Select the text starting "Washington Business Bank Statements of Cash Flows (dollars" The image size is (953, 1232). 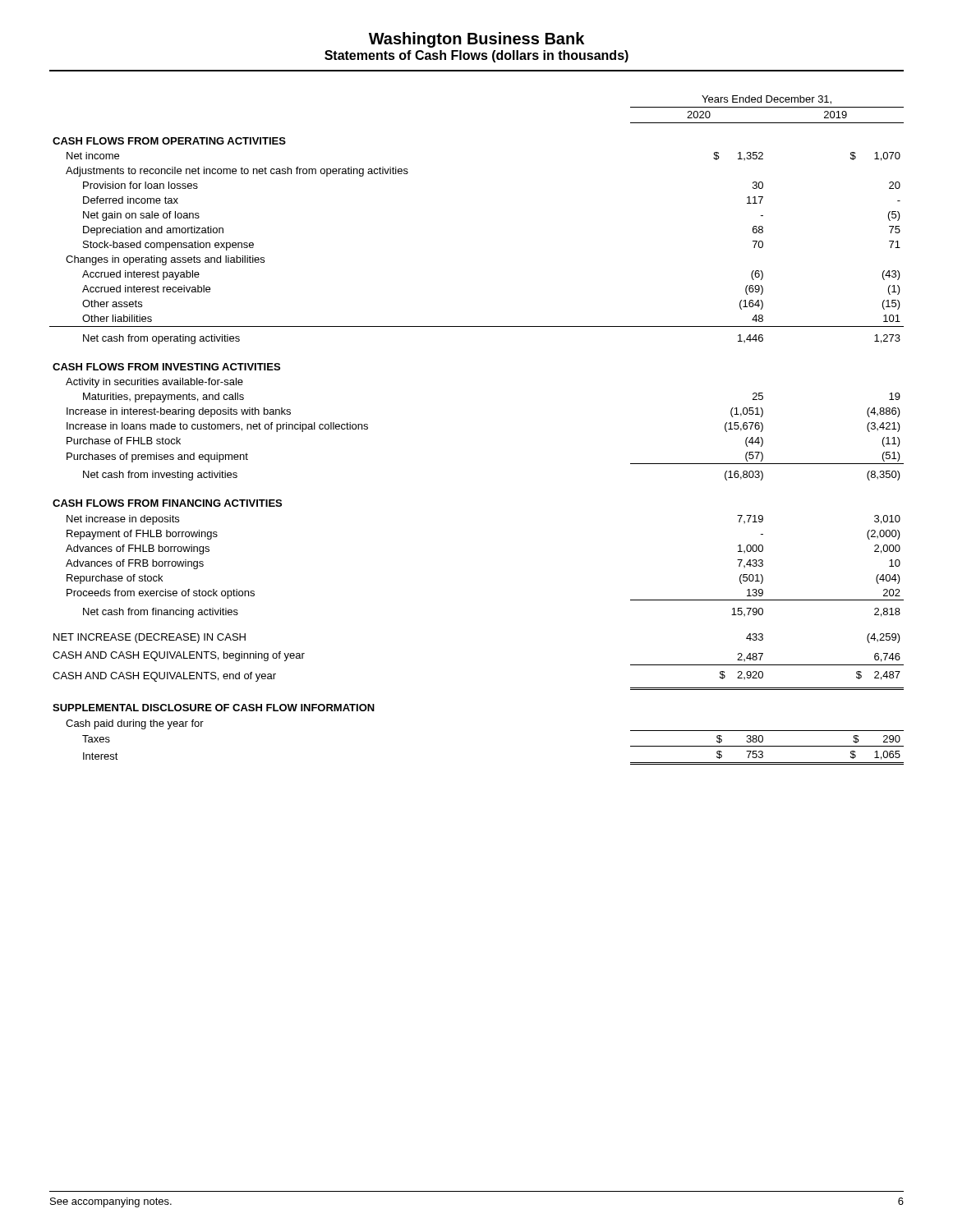(x=476, y=46)
